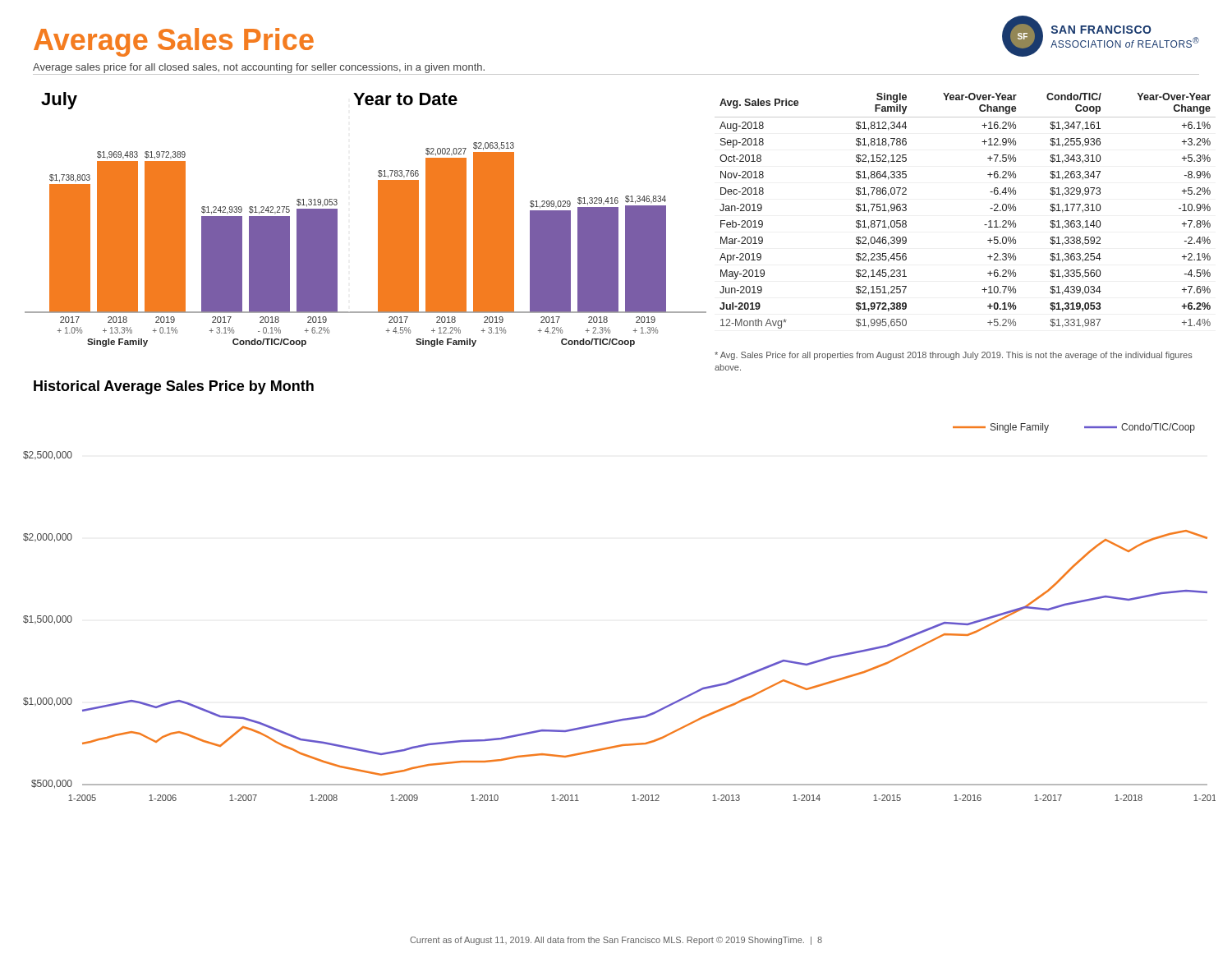Viewport: 1232px width, 953px height.
Task: Find the line chart
Action: click(x=616, y=649)
